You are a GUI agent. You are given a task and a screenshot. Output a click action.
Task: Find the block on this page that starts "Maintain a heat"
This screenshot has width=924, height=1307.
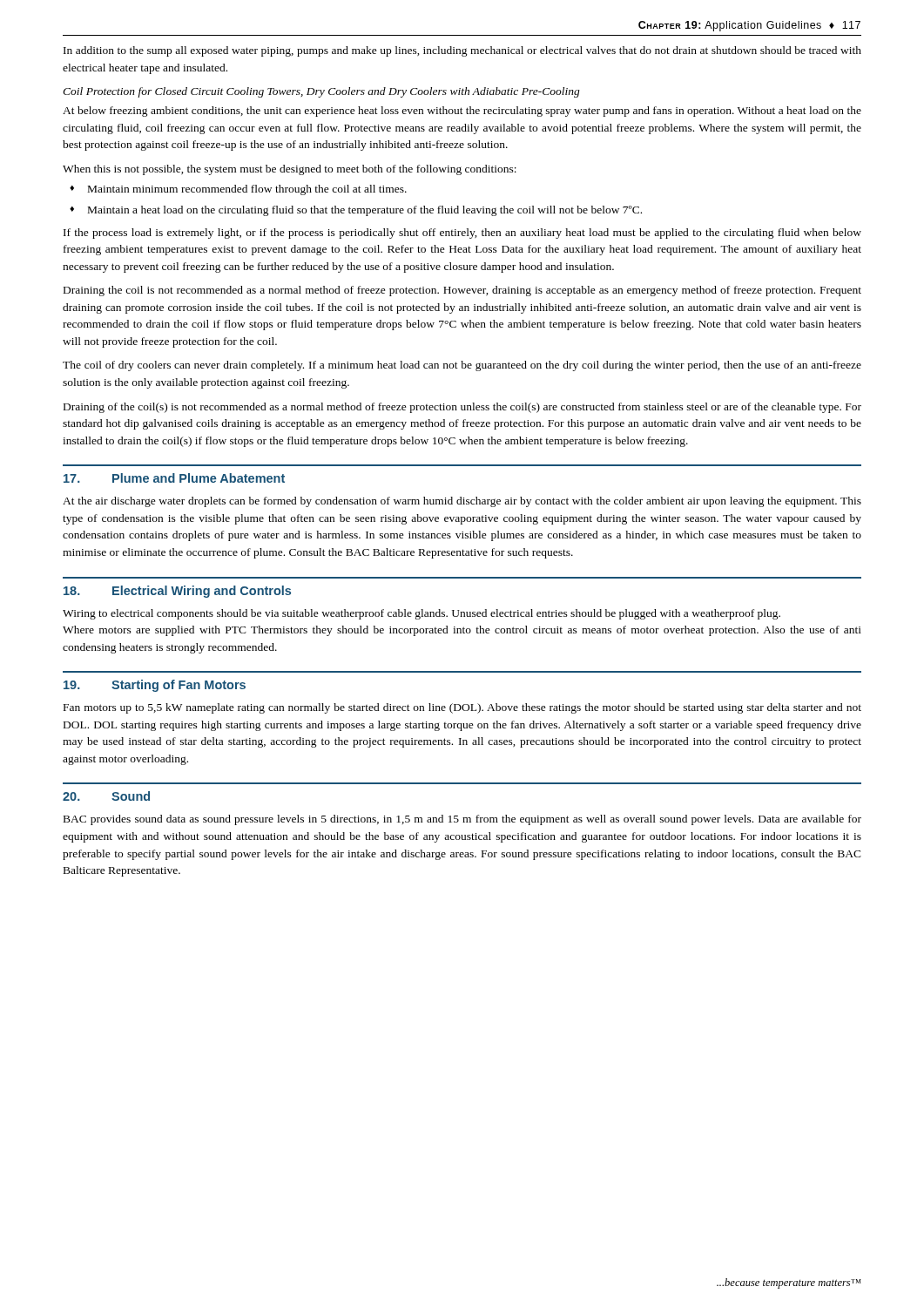[x=365, y=210]
